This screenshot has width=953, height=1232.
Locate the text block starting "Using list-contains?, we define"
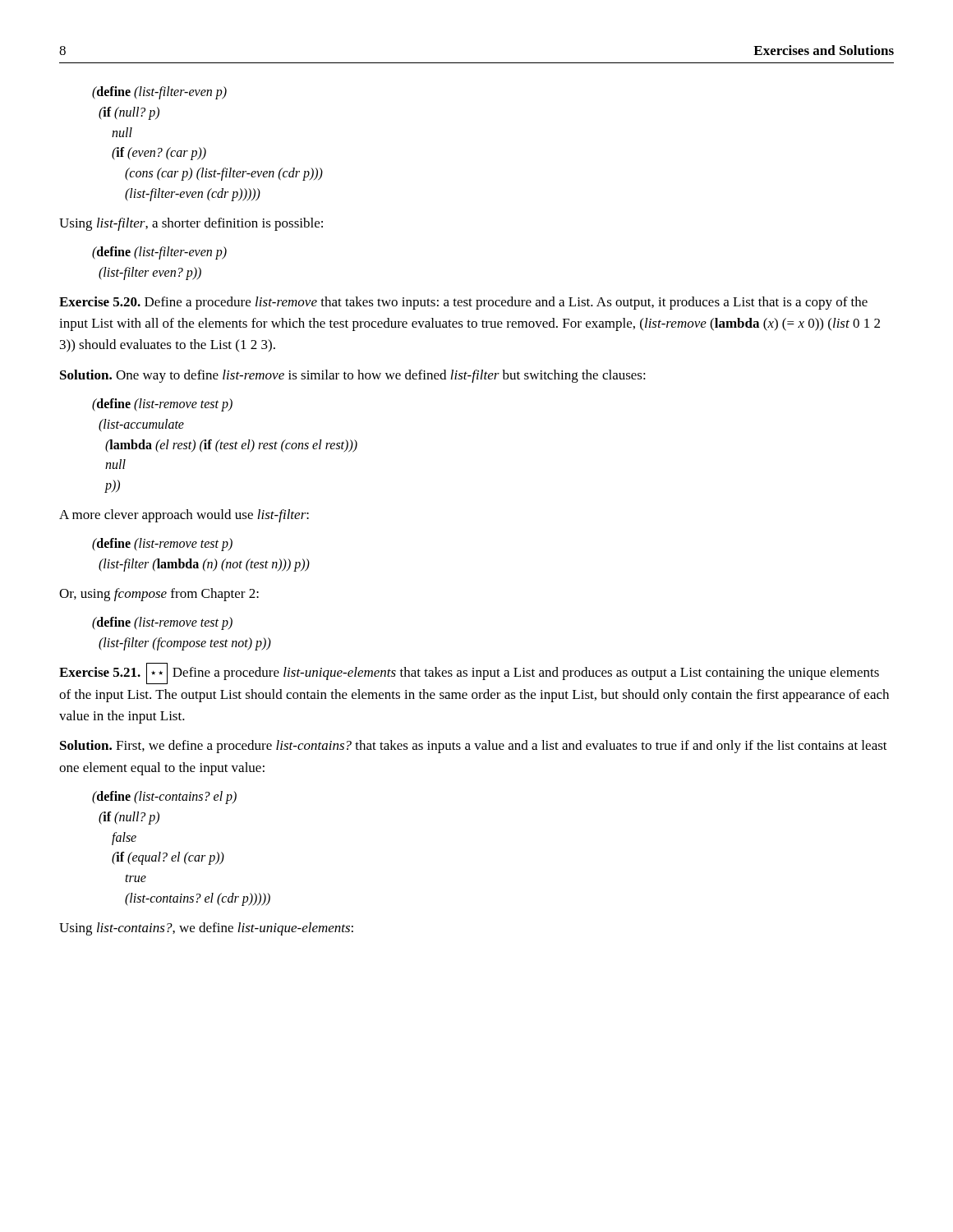[x=207, y=928]
